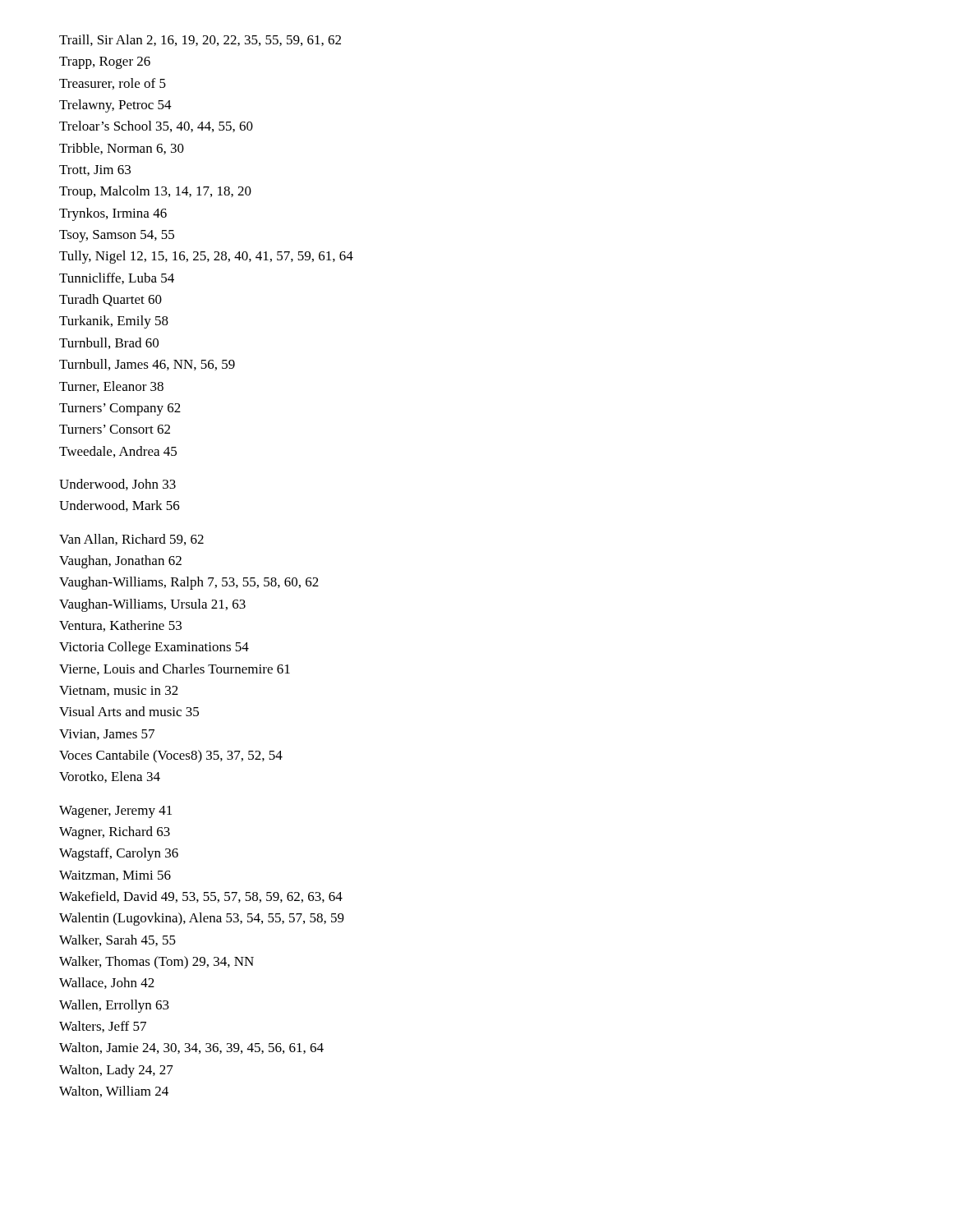This screenshot has height=1232, width=953.
Task: Select the text starting "Wallen, Errollyn 63"
Action: (114, 1005)
